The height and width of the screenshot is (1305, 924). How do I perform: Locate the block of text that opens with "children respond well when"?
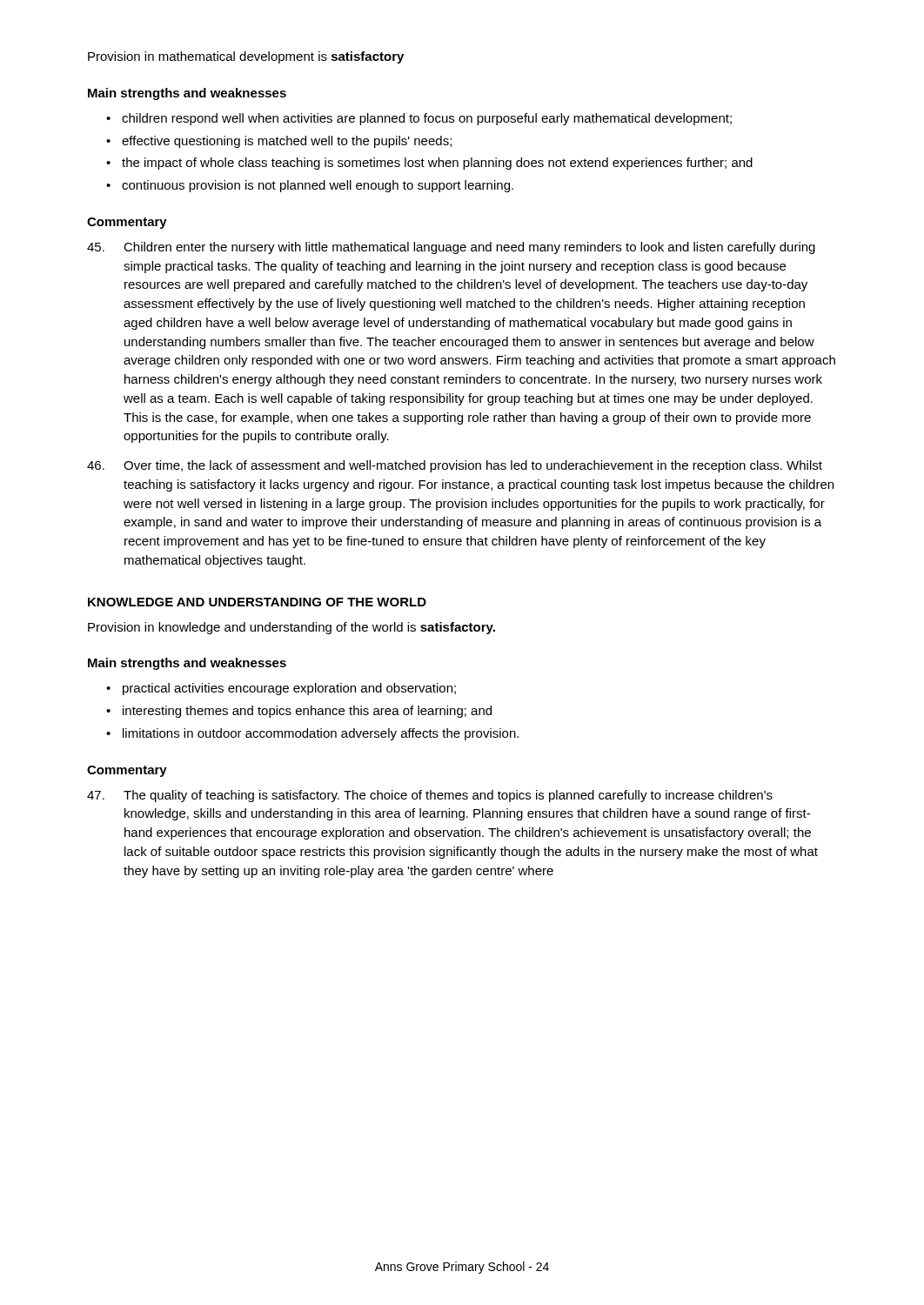pos(427,118)
